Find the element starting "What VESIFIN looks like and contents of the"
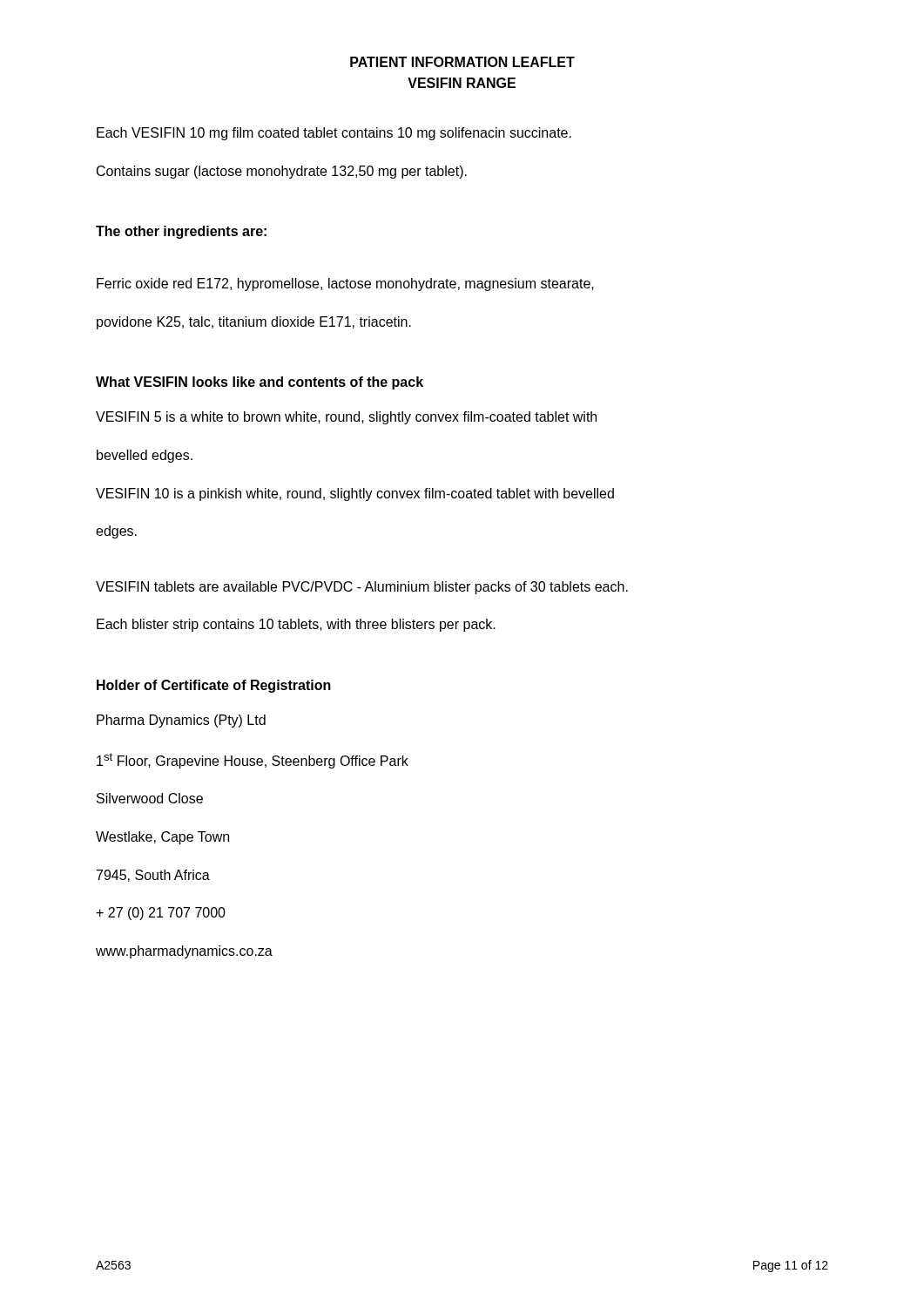 260,382
